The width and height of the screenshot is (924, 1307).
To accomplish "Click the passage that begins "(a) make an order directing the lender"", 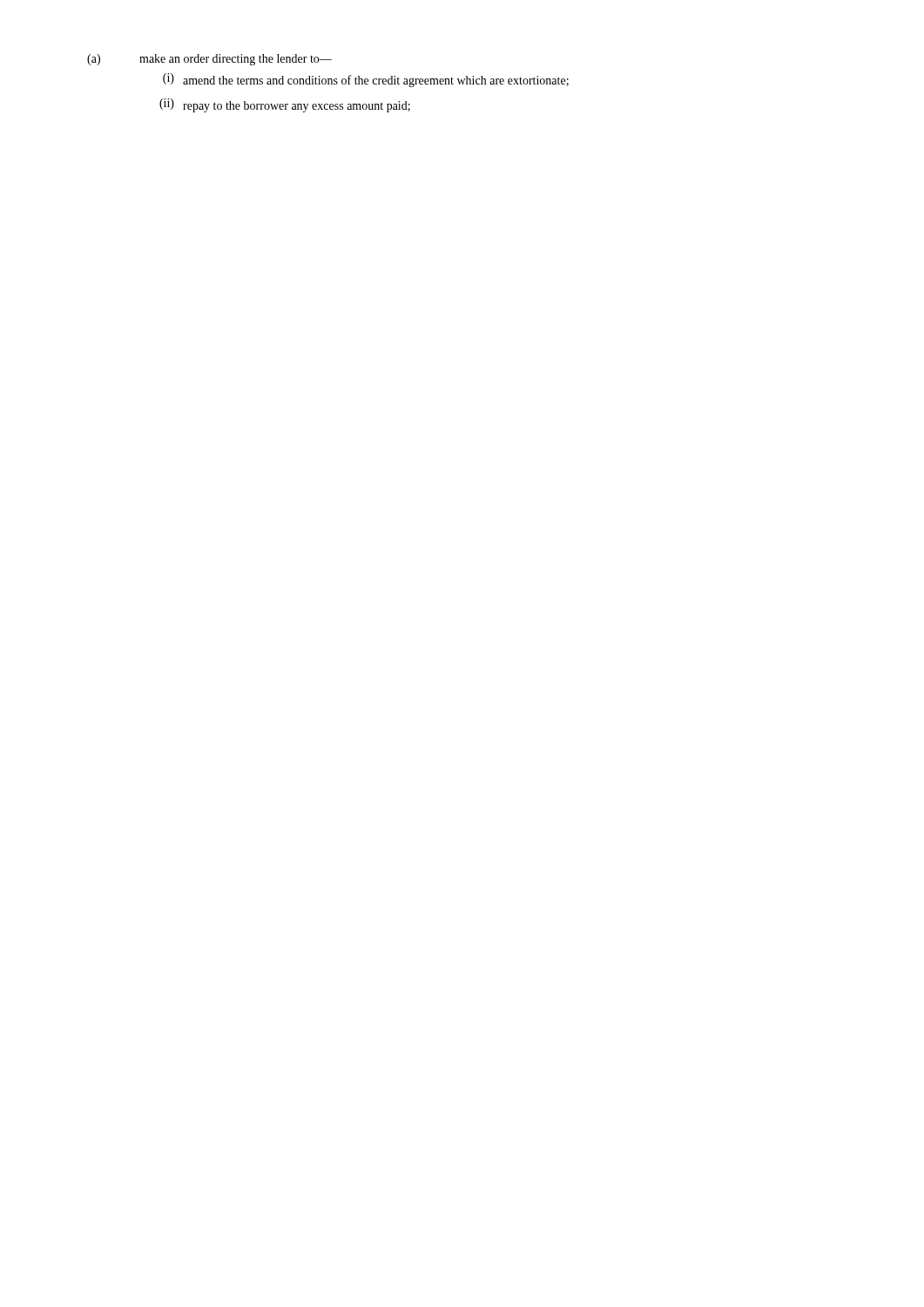I will coord(471,87).
